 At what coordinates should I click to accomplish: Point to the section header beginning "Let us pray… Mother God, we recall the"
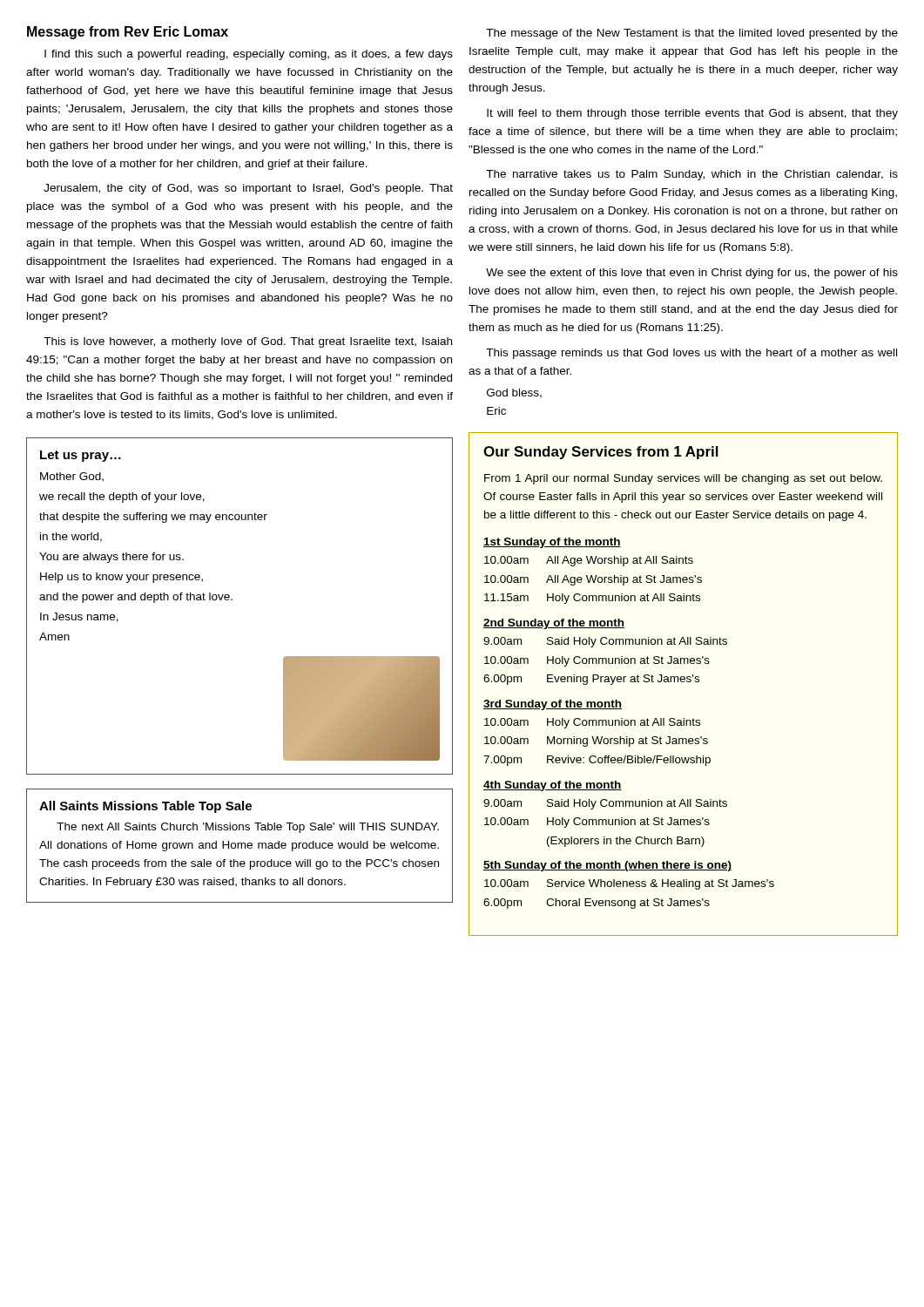tap(240, 605)
